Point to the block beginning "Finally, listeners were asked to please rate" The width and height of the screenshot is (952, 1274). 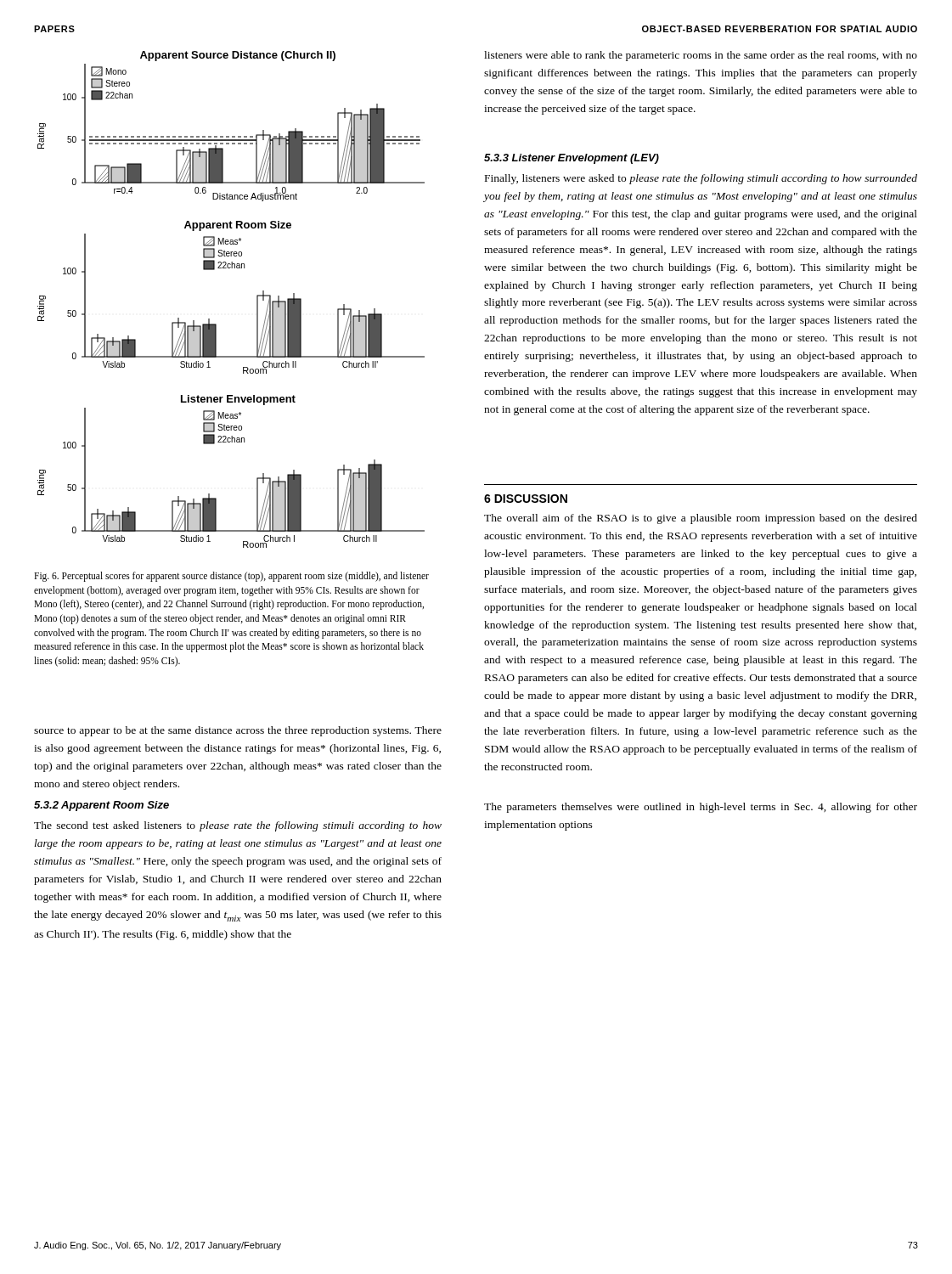tap(701, 293)
